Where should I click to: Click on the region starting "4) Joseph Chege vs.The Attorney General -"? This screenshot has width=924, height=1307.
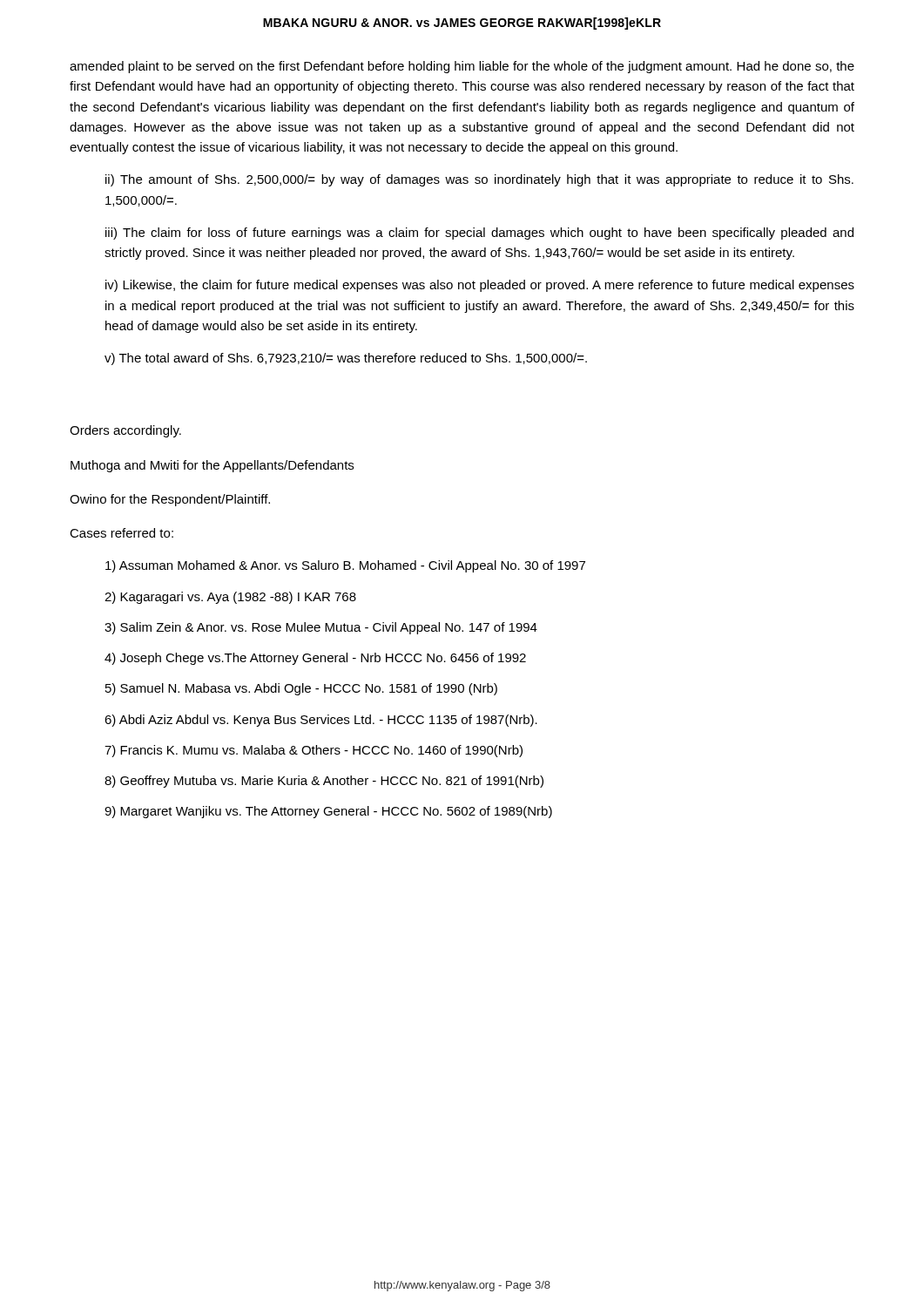(x=315, y=657)
